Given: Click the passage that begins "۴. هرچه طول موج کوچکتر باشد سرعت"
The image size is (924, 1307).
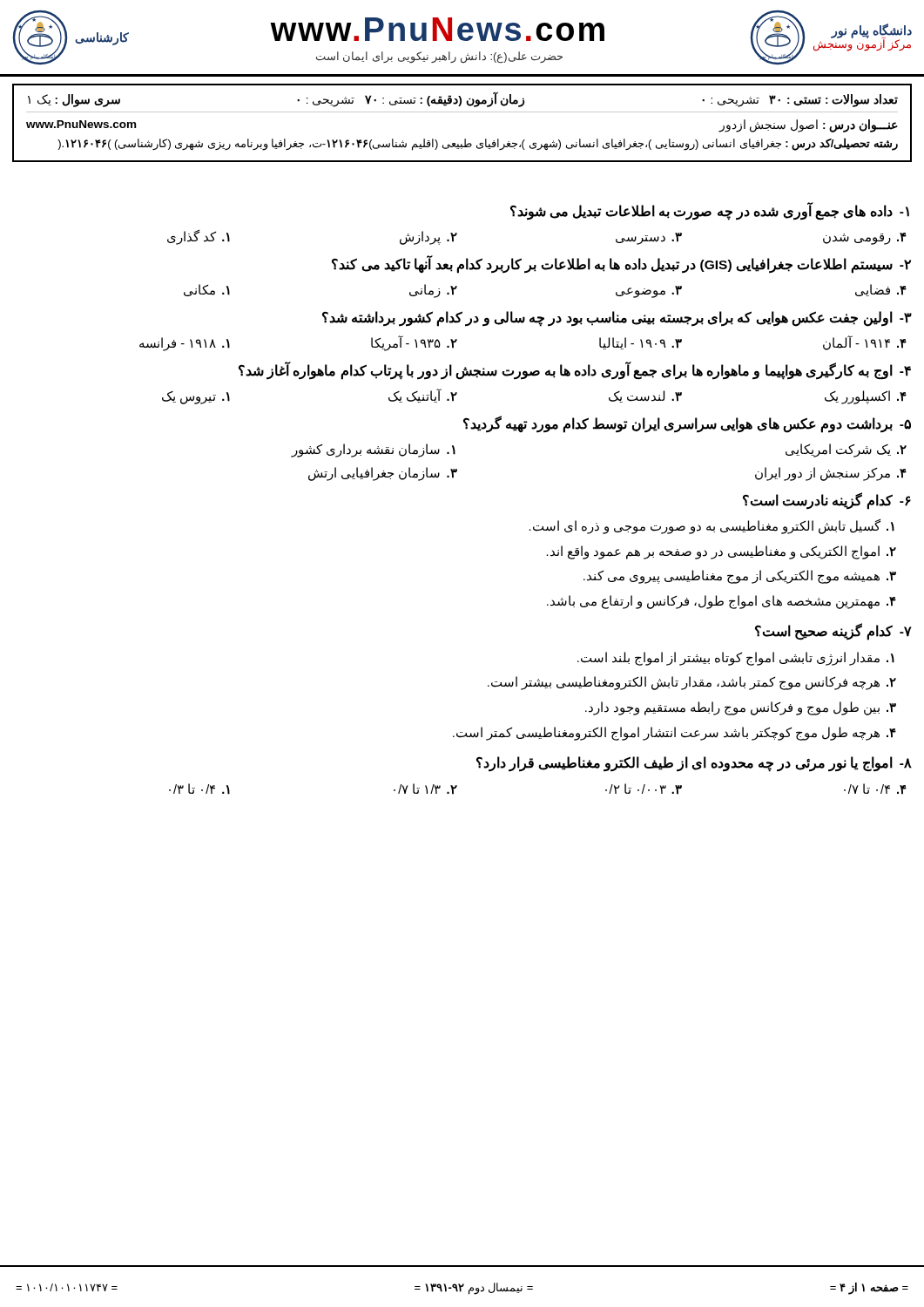Looking at the screenshot, I should (x=674, y=733).
